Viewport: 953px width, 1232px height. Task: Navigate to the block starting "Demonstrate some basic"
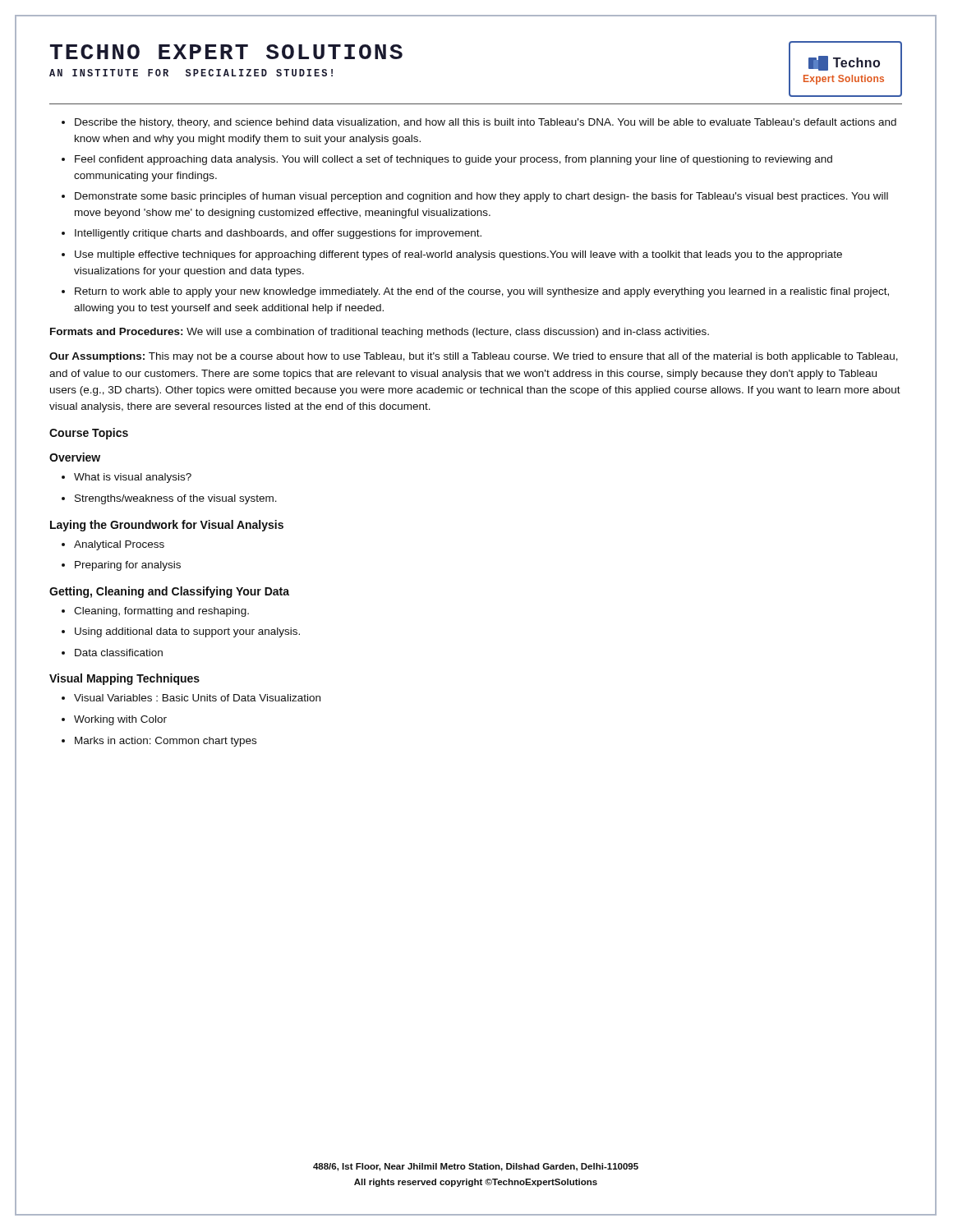pyautogui.click(x=481, y=204)
